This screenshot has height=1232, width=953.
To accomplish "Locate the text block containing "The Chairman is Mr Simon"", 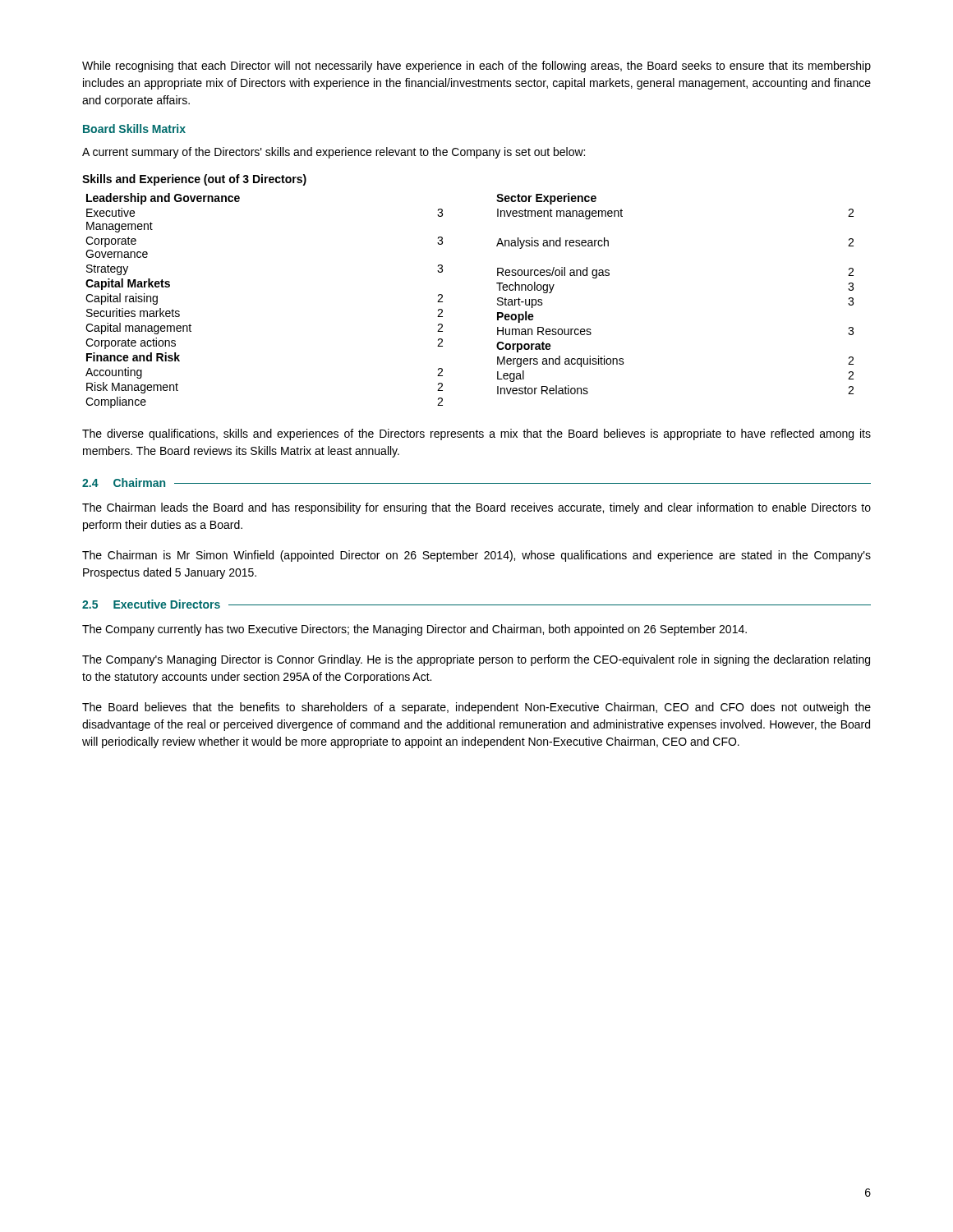I will pos(476,564).
